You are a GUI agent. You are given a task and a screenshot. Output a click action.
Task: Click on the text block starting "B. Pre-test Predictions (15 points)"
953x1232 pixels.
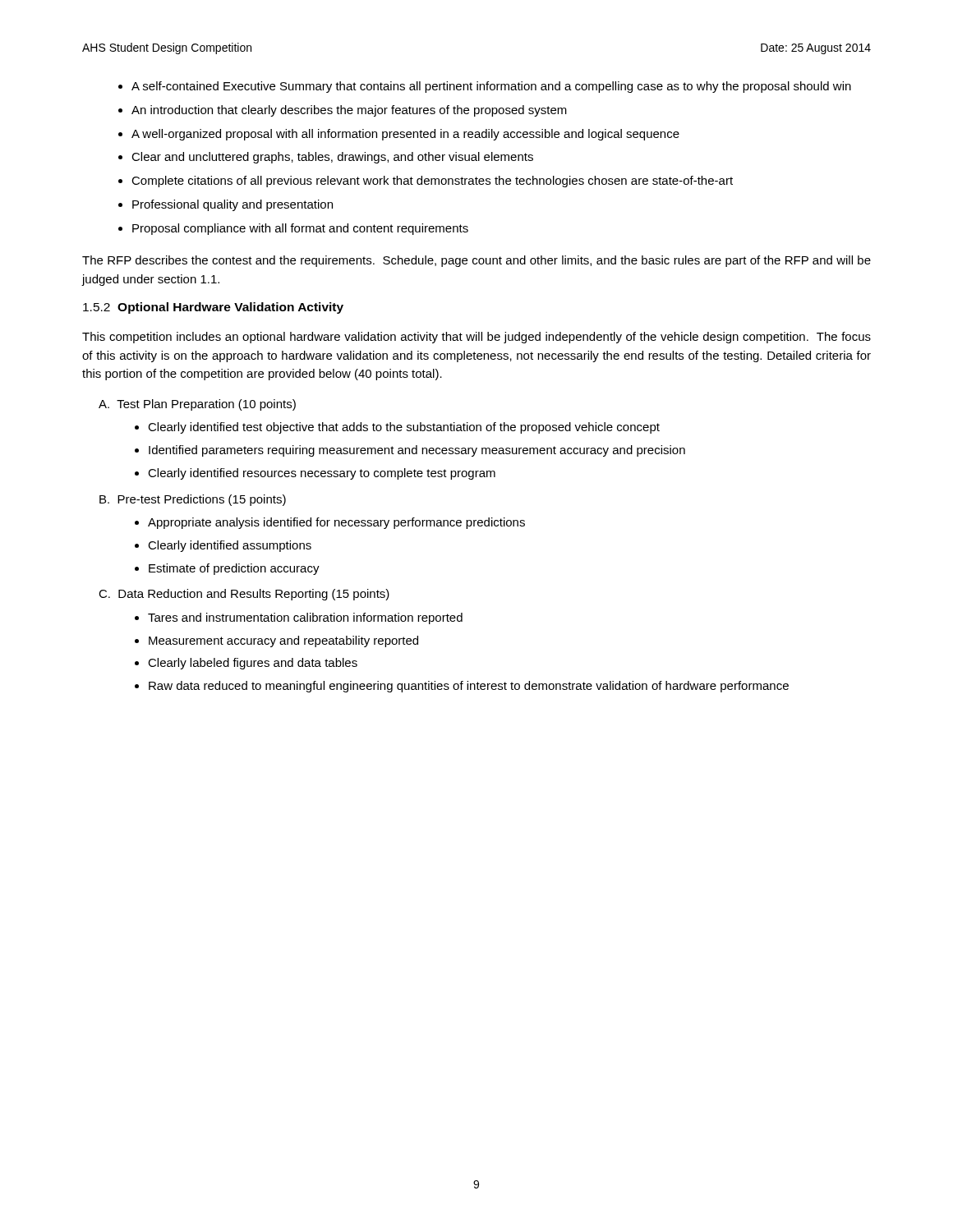click(192, 499)
